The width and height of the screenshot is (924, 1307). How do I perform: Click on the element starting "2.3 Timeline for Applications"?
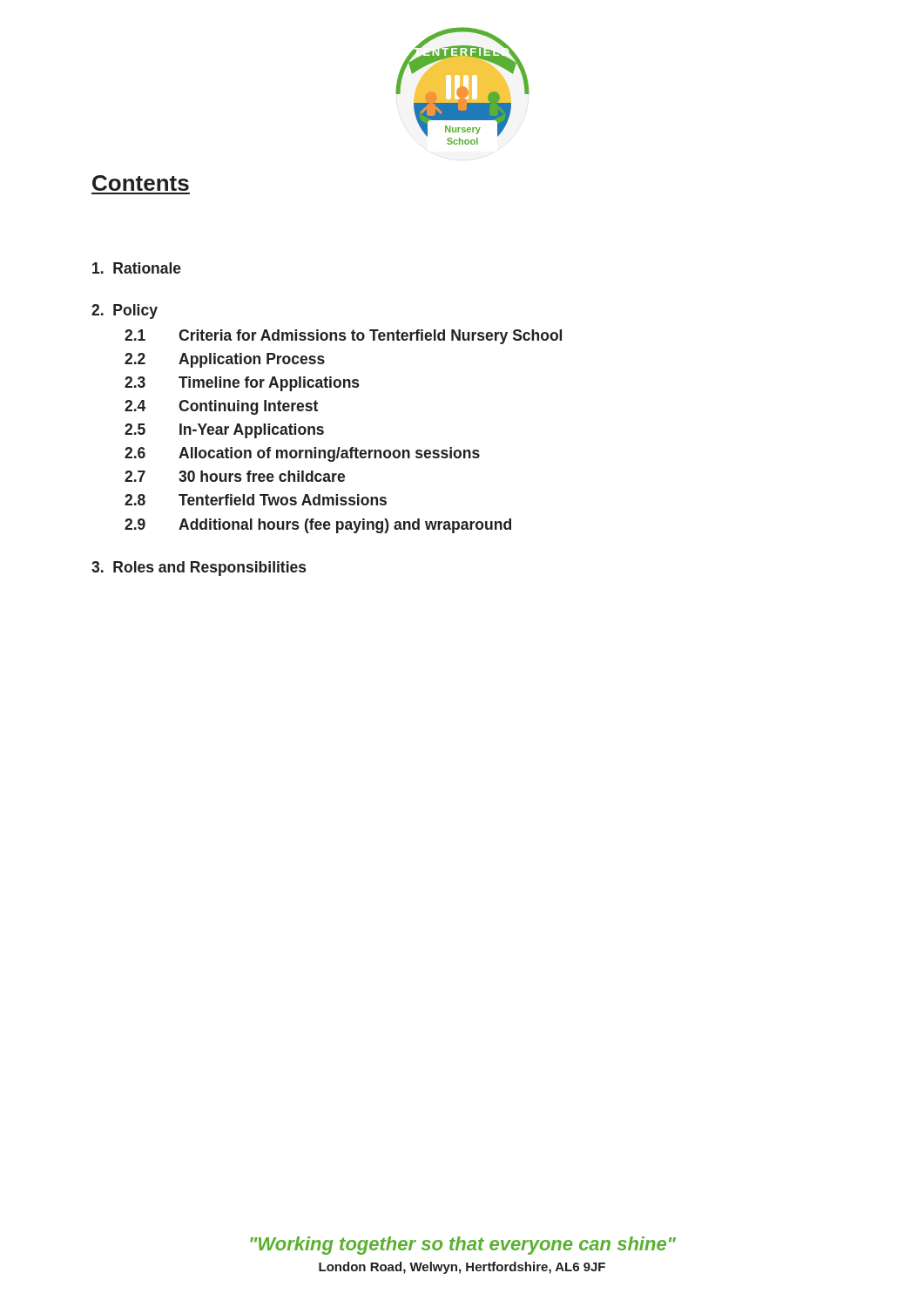click(242, 383)
